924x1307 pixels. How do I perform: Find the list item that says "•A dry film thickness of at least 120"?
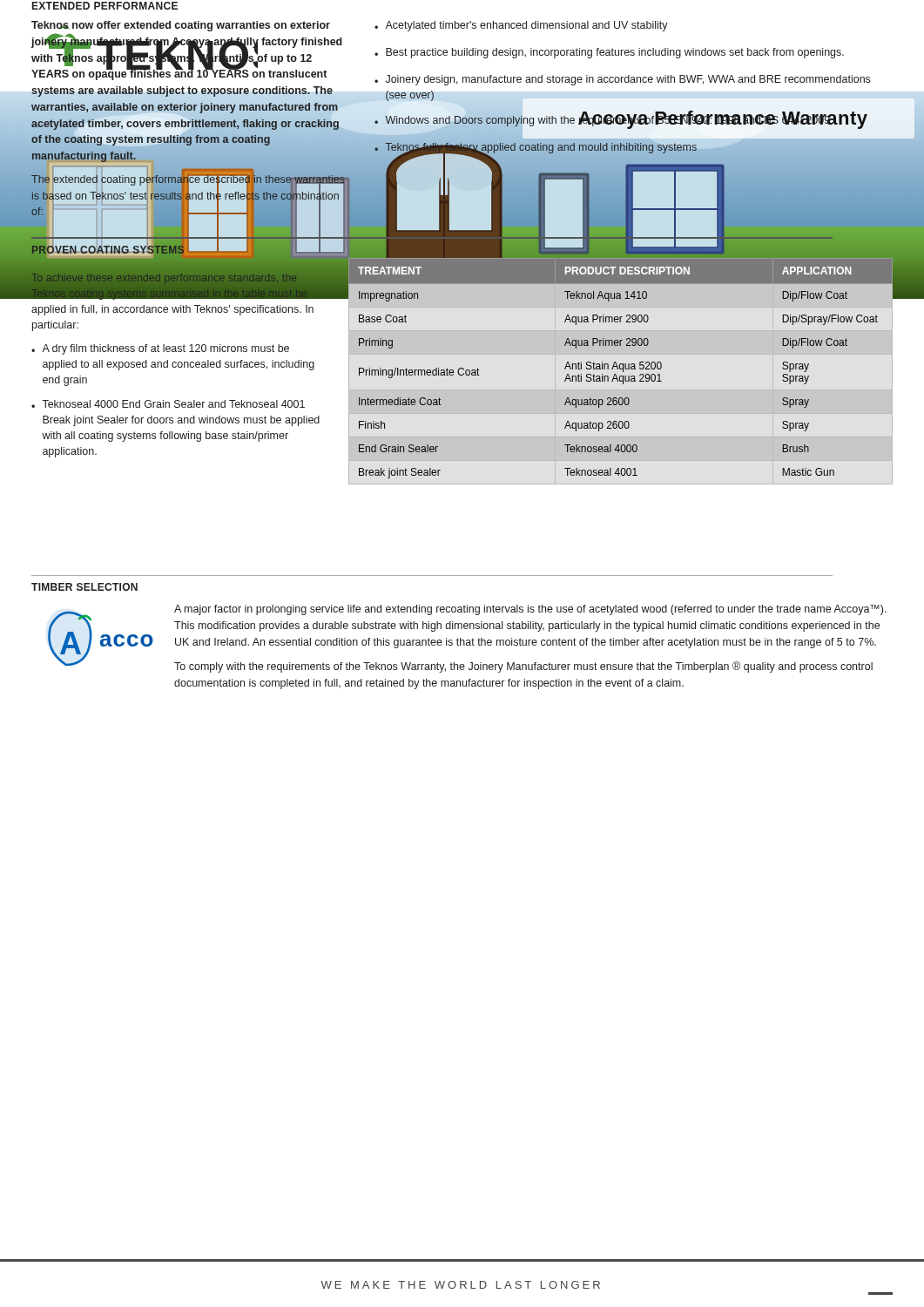pyautogui.click(x=179, y=364)
